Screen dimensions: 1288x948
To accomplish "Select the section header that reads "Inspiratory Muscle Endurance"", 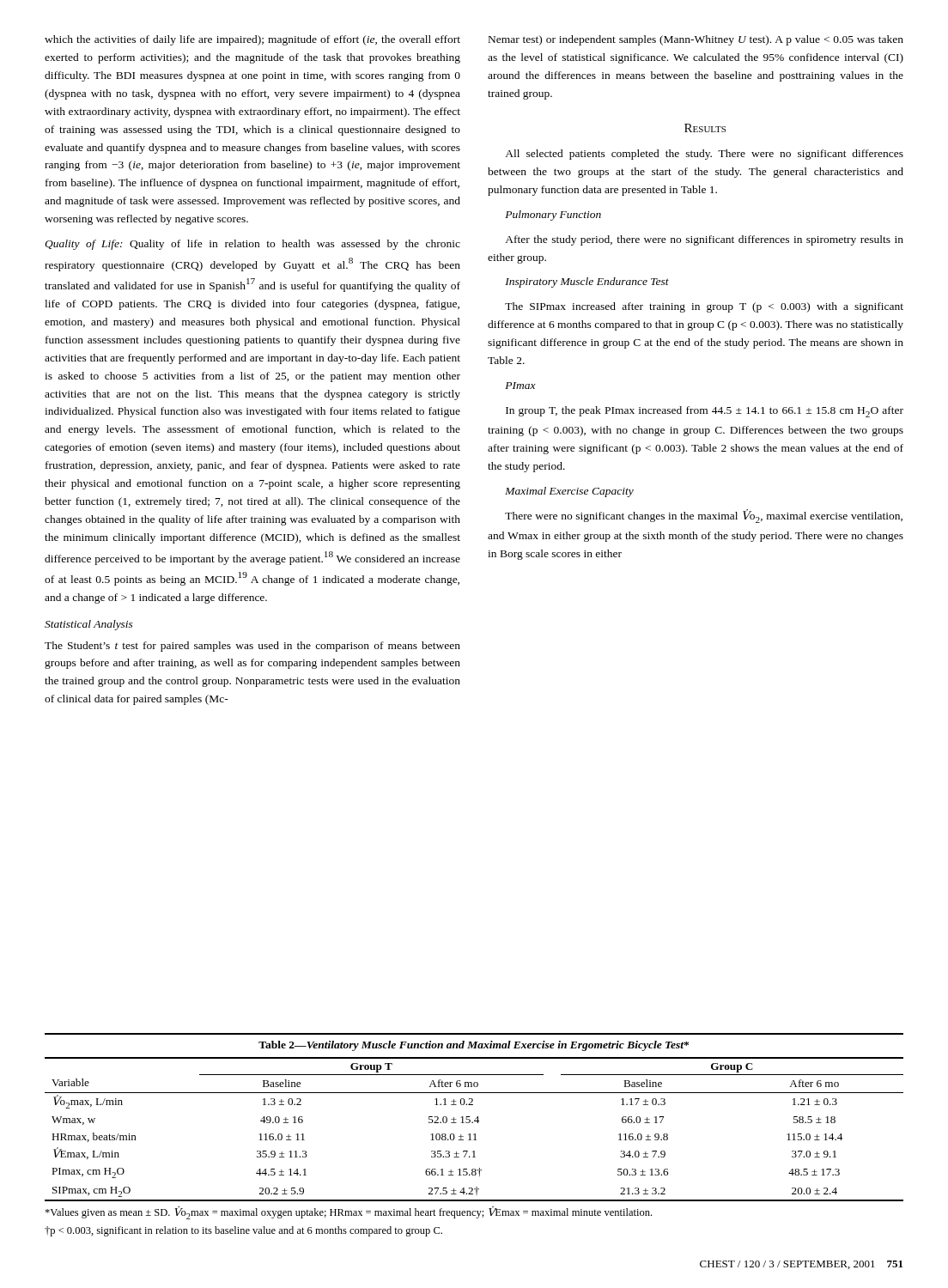I will tap(587, 283).
